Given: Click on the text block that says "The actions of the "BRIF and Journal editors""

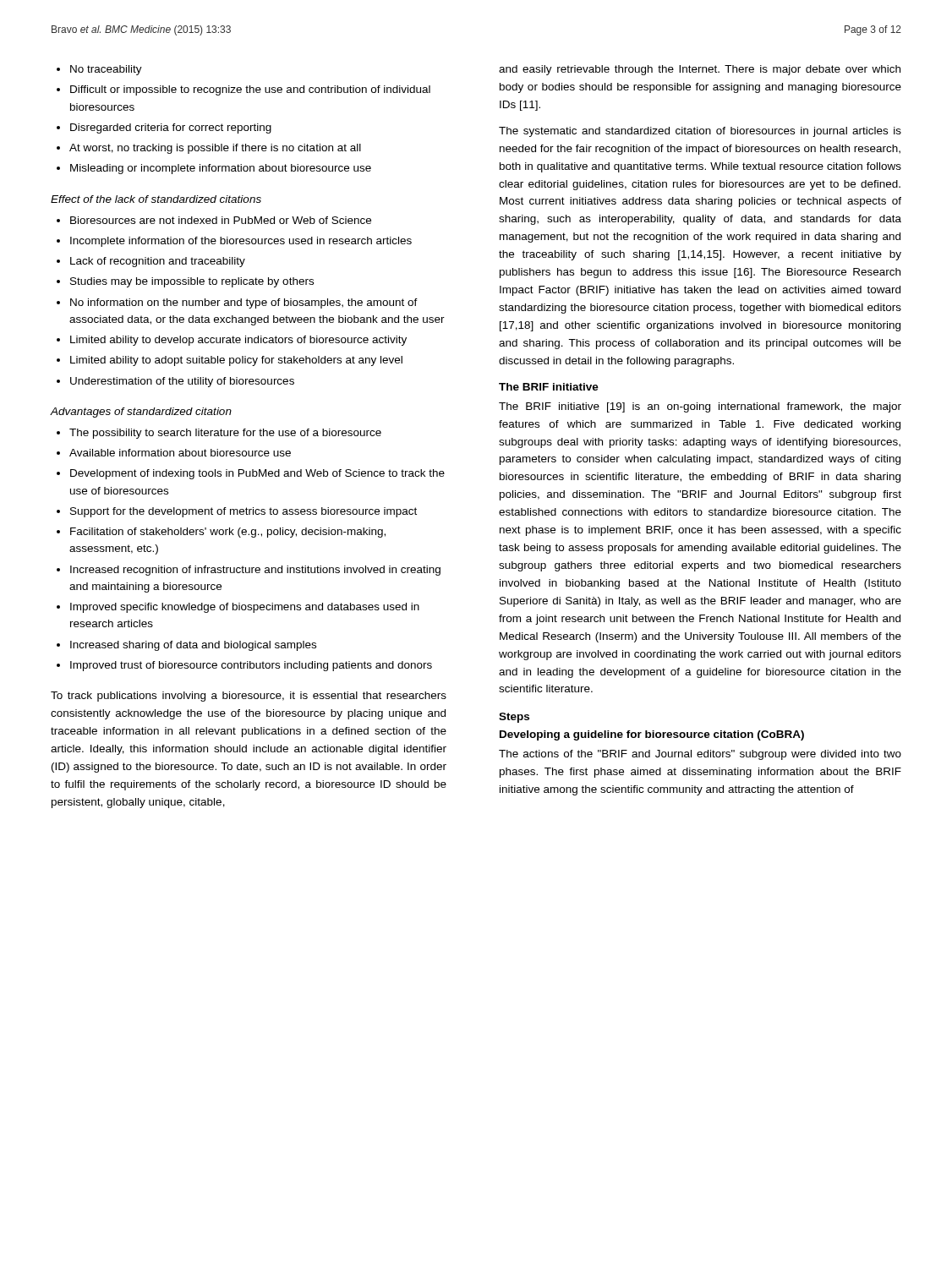Looking at the screenshot, I should [x=700, y=772].
